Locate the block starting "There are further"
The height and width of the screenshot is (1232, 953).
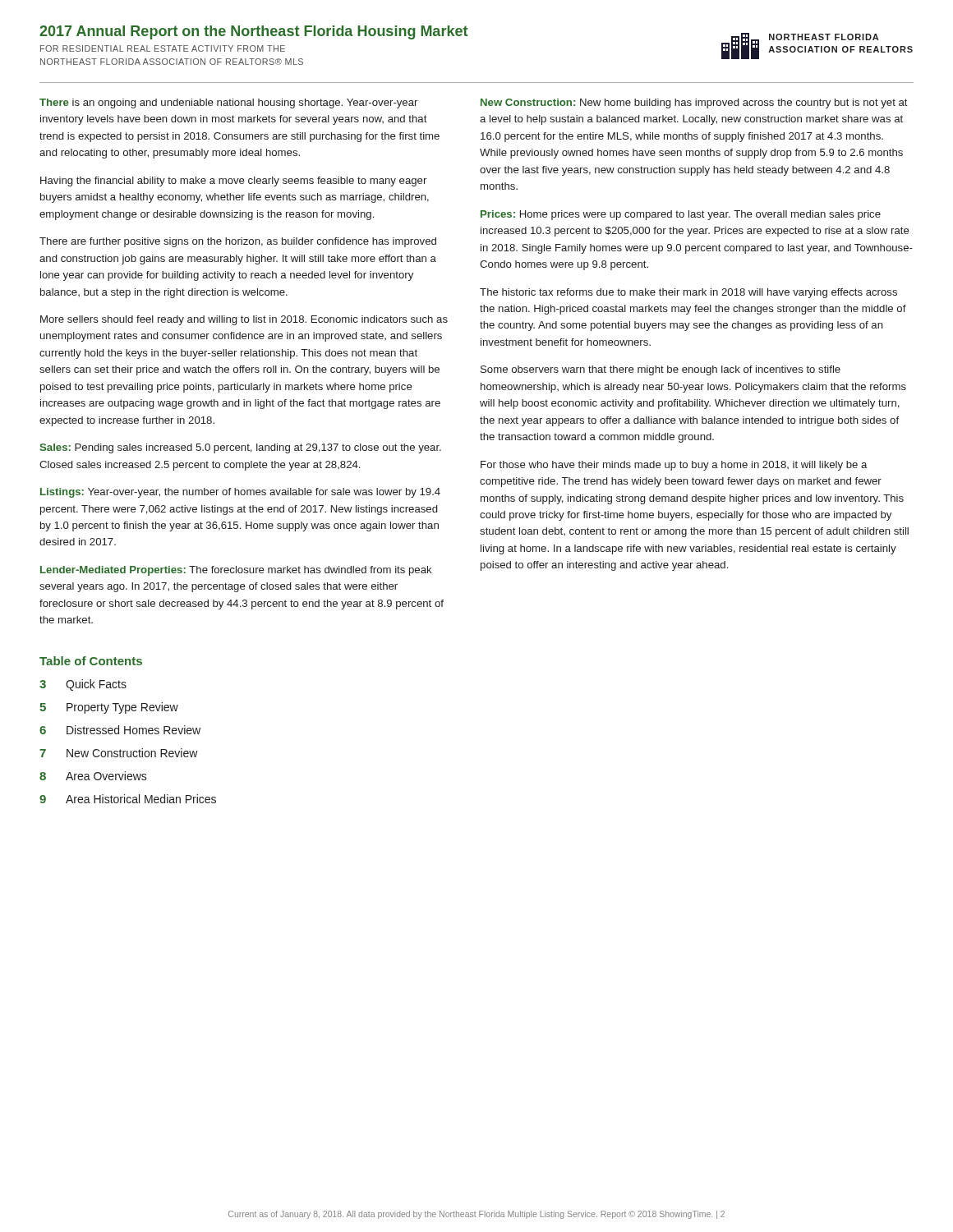[238, 266]
